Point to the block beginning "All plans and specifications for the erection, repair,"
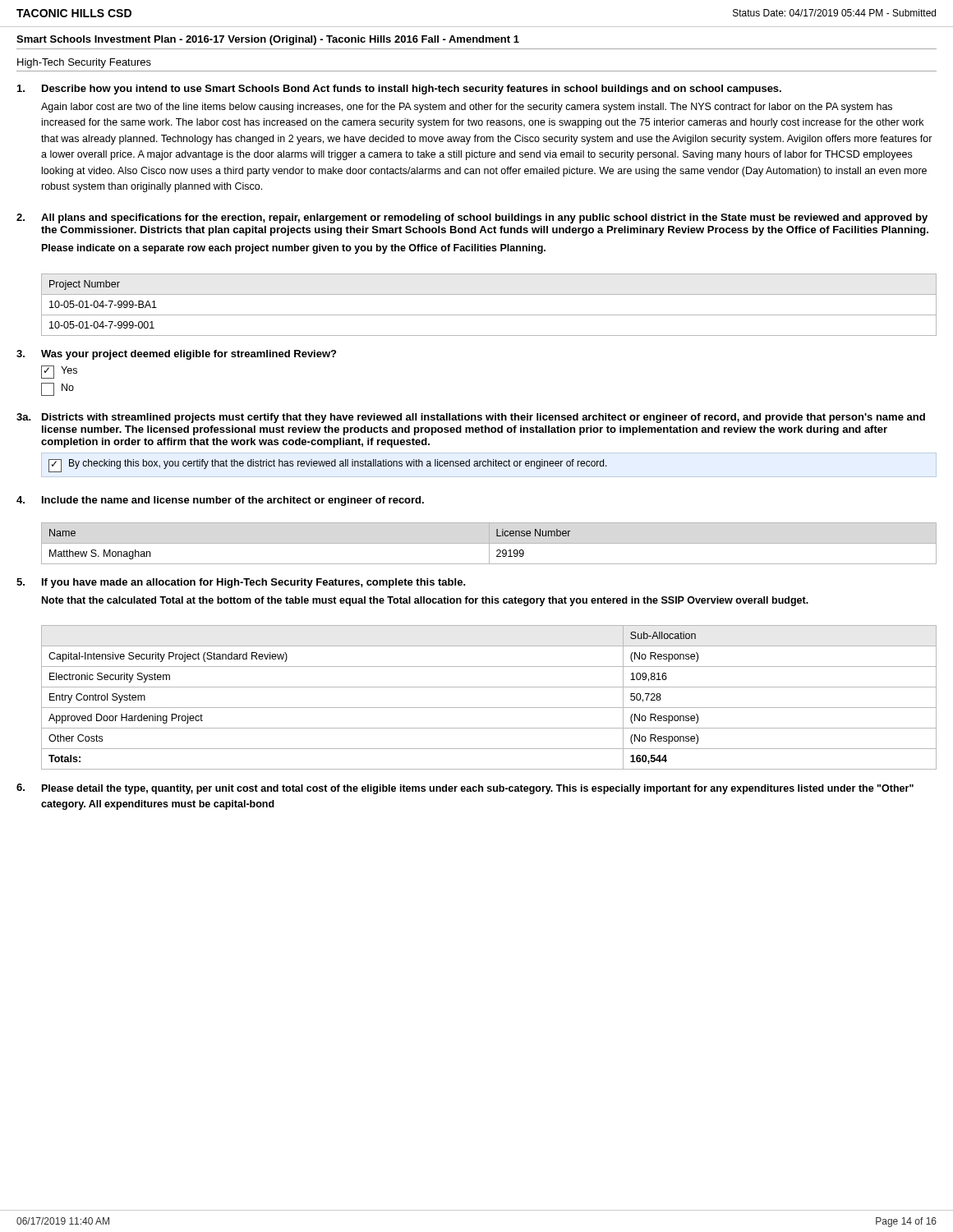 coord(489,234)
